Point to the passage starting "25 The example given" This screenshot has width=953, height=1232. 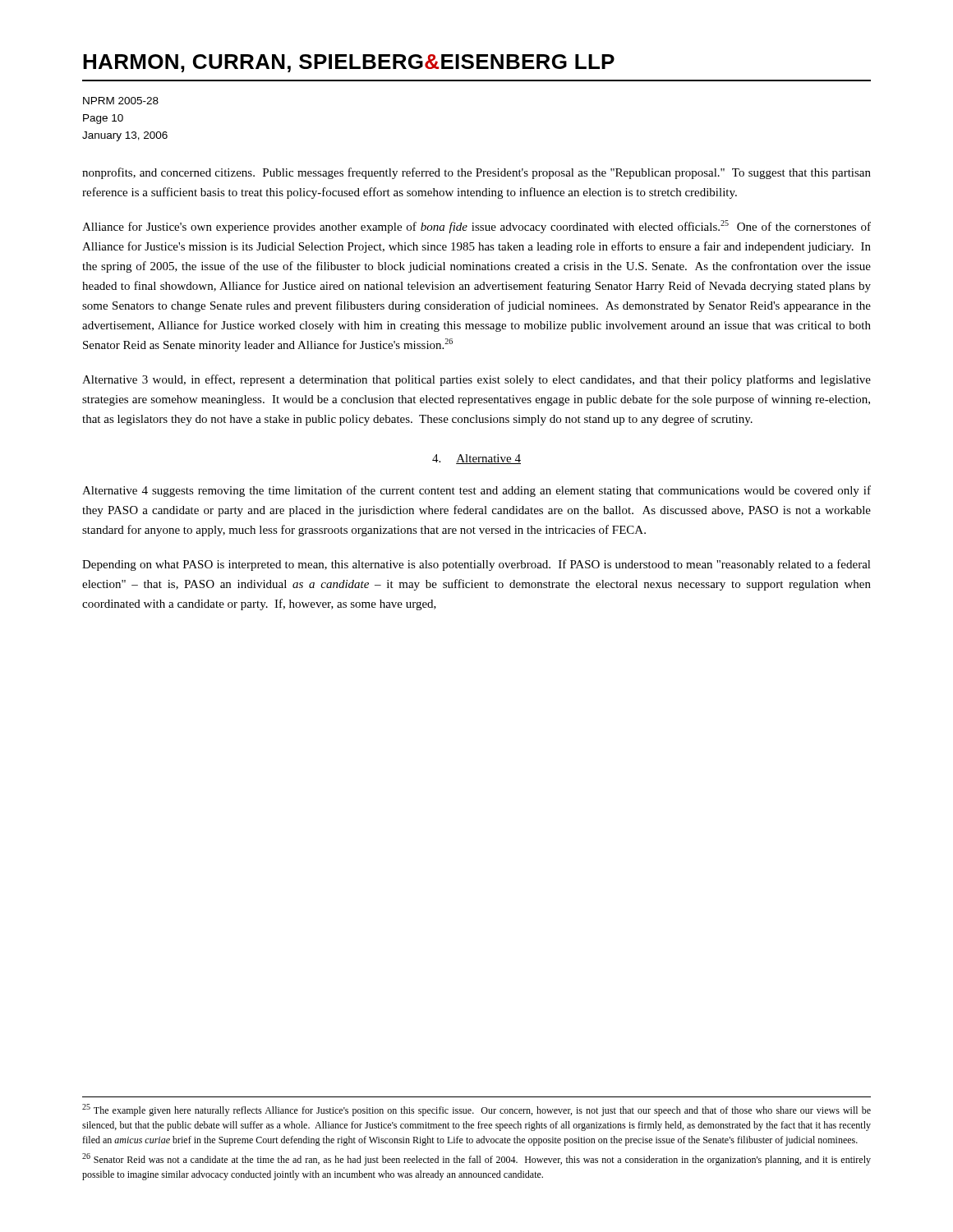point(476,1124)
